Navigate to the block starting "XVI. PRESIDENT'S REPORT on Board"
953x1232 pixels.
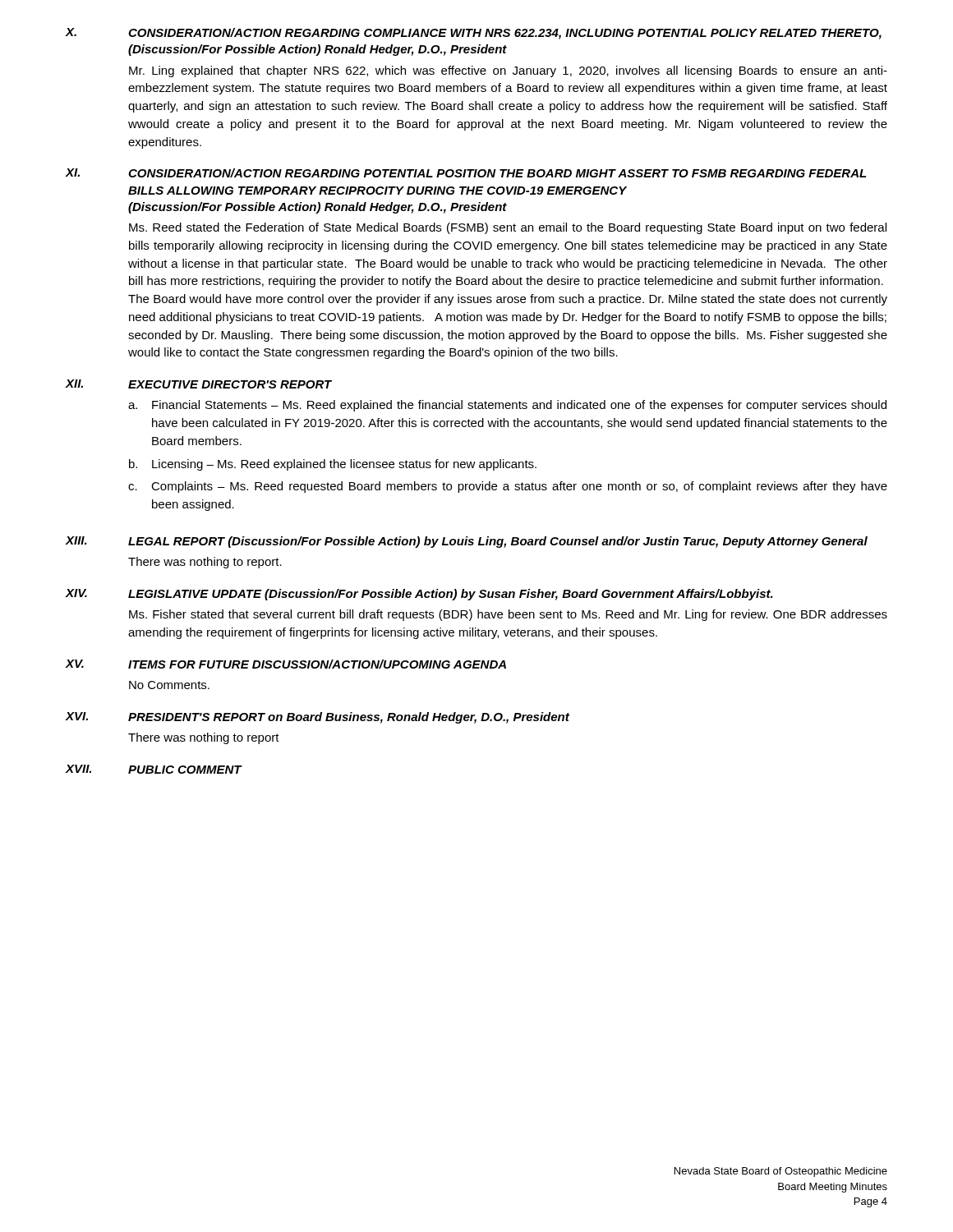click(x=476, y=727)
